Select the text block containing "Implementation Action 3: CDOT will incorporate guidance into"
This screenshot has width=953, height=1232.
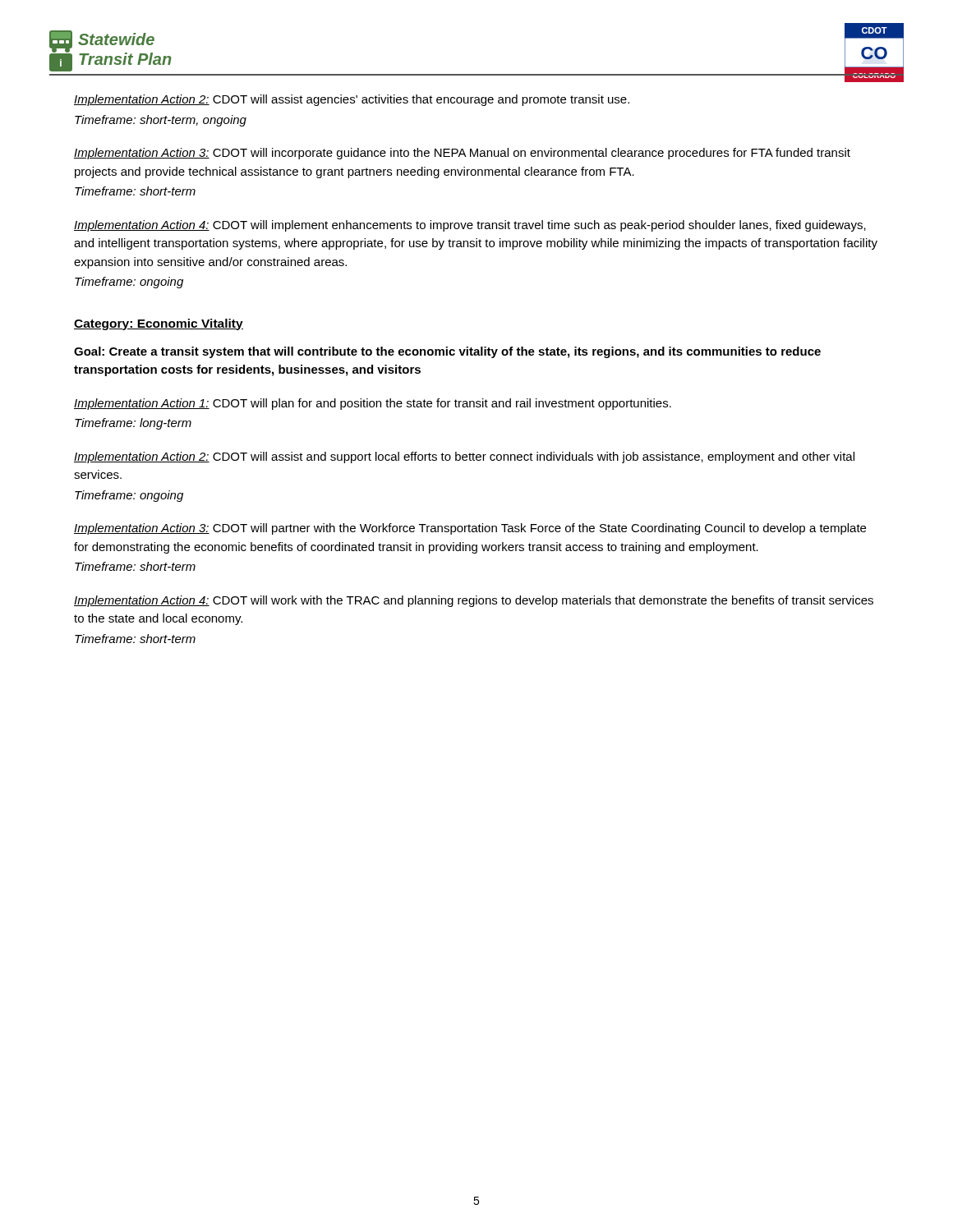click(476, 173)
